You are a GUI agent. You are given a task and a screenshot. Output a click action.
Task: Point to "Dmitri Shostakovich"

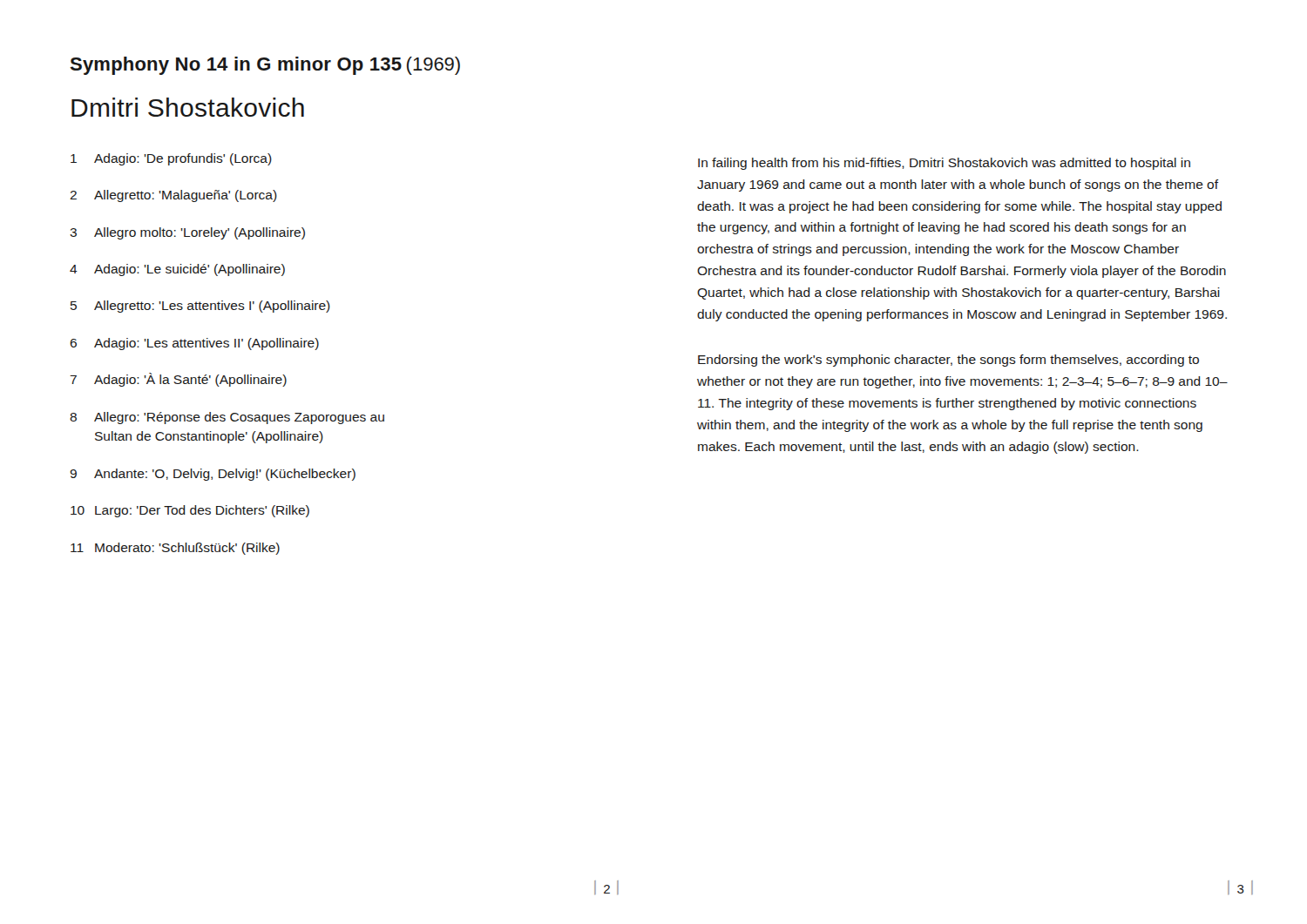(188, 107)
